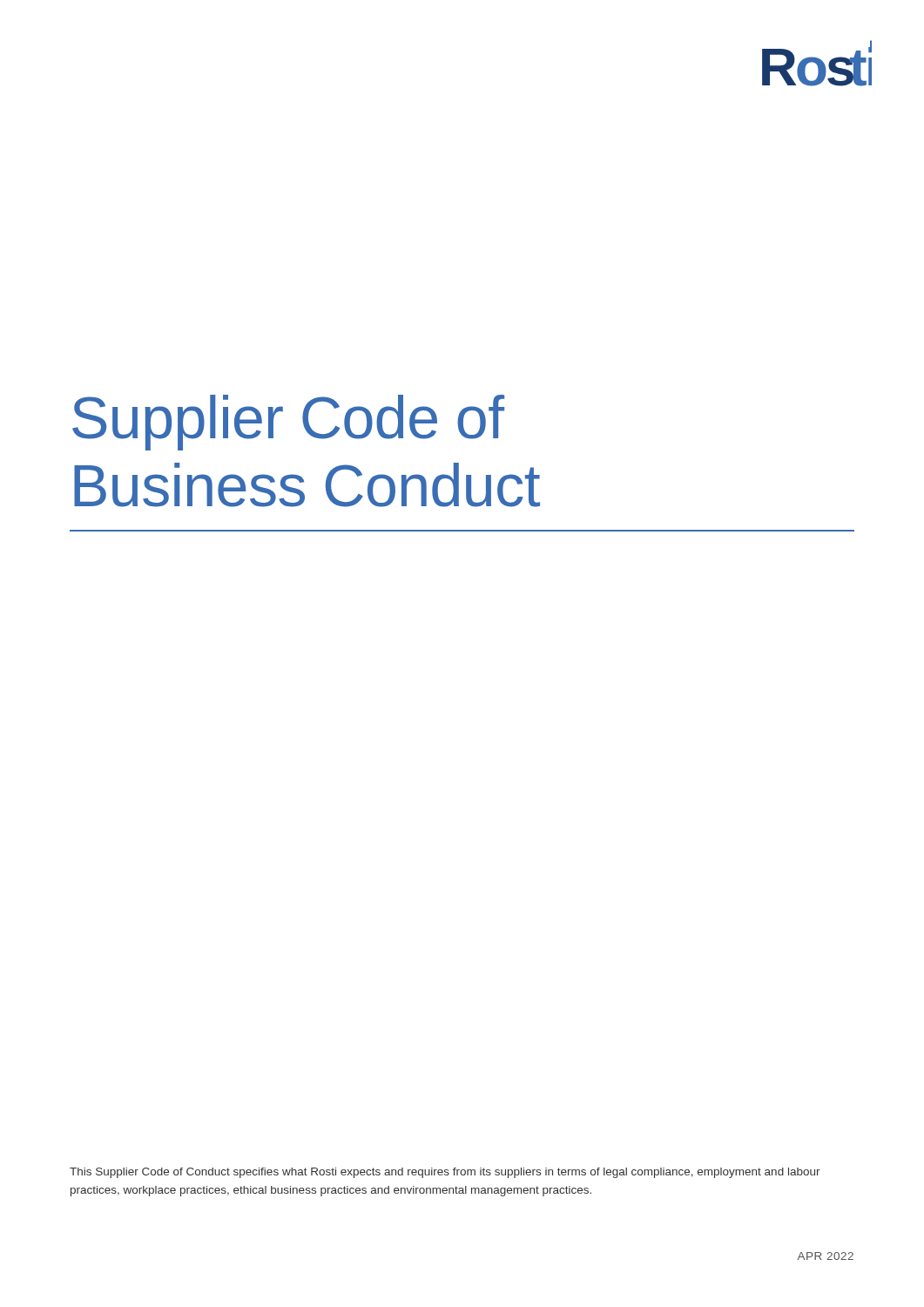
Task: Click on the text block that reads "This Supplier Code of Conduct specifies"
Action: click(x=462, y=1181)
